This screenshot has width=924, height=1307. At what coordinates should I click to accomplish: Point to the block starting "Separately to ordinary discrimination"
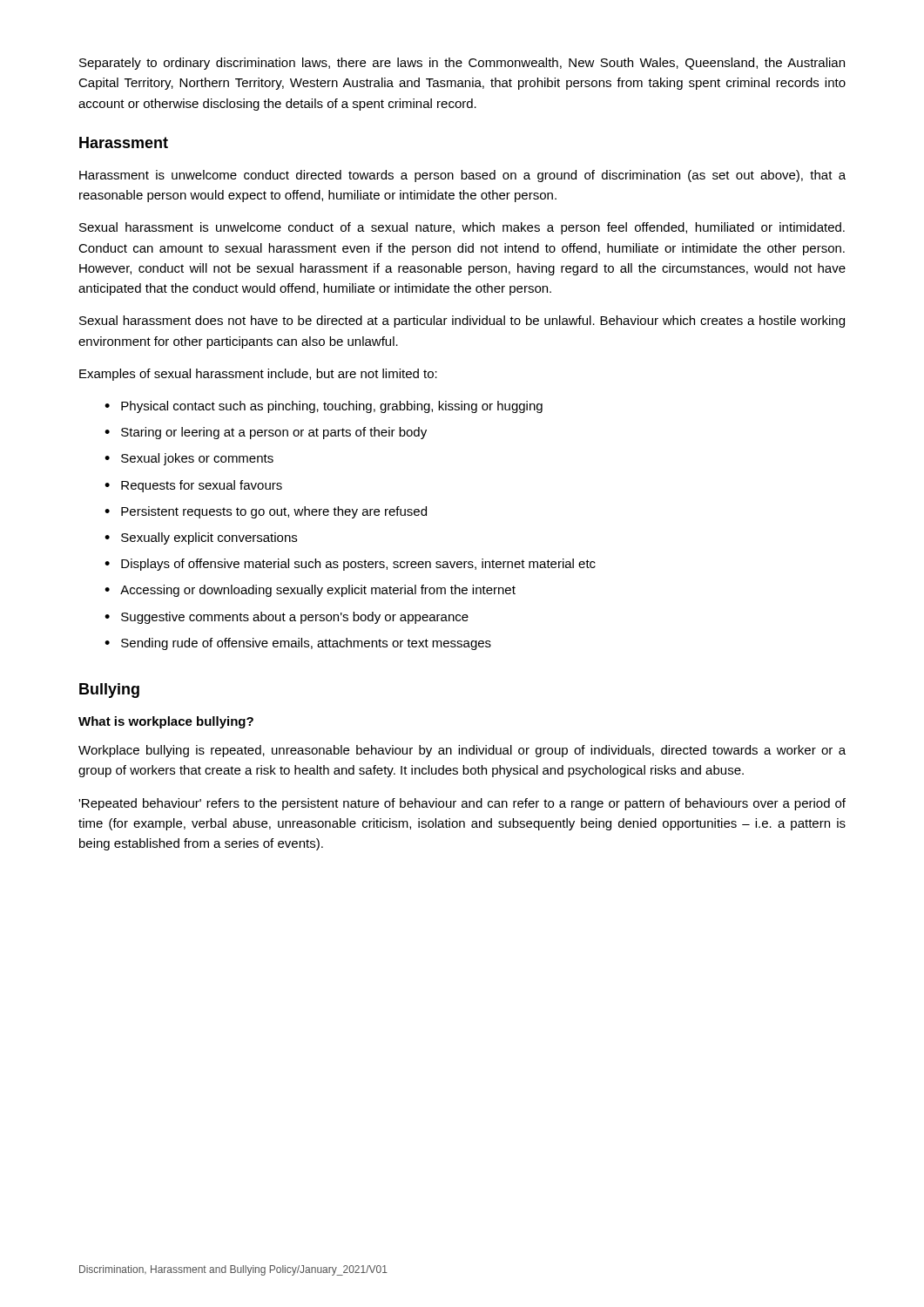(x=462, y=83)
